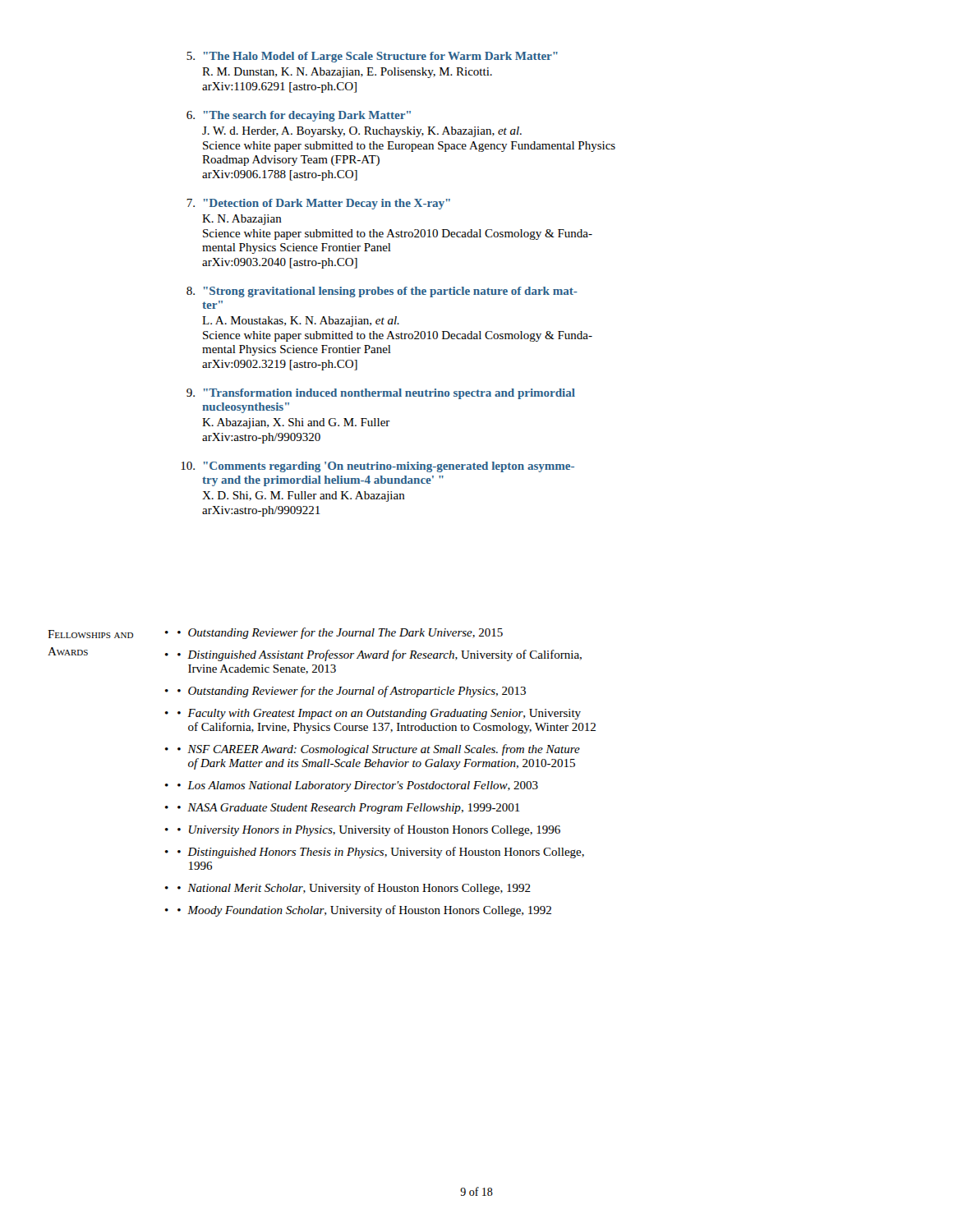Click on the passage starting "• Moody Foundation Scholar,"
The height and width of the screenshot is (1232, 953).
coord(364,910)
